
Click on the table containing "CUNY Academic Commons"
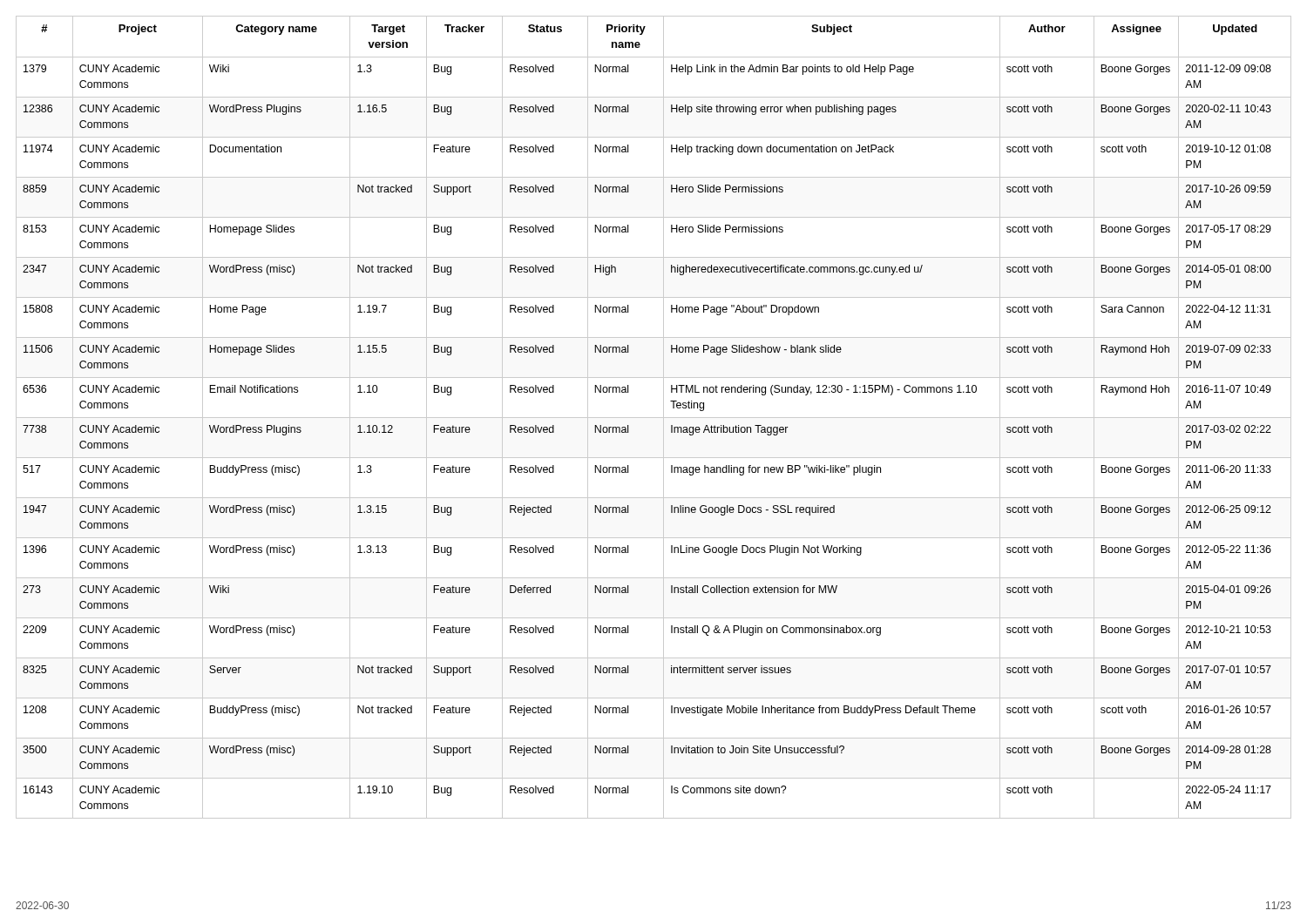[654, 417]
